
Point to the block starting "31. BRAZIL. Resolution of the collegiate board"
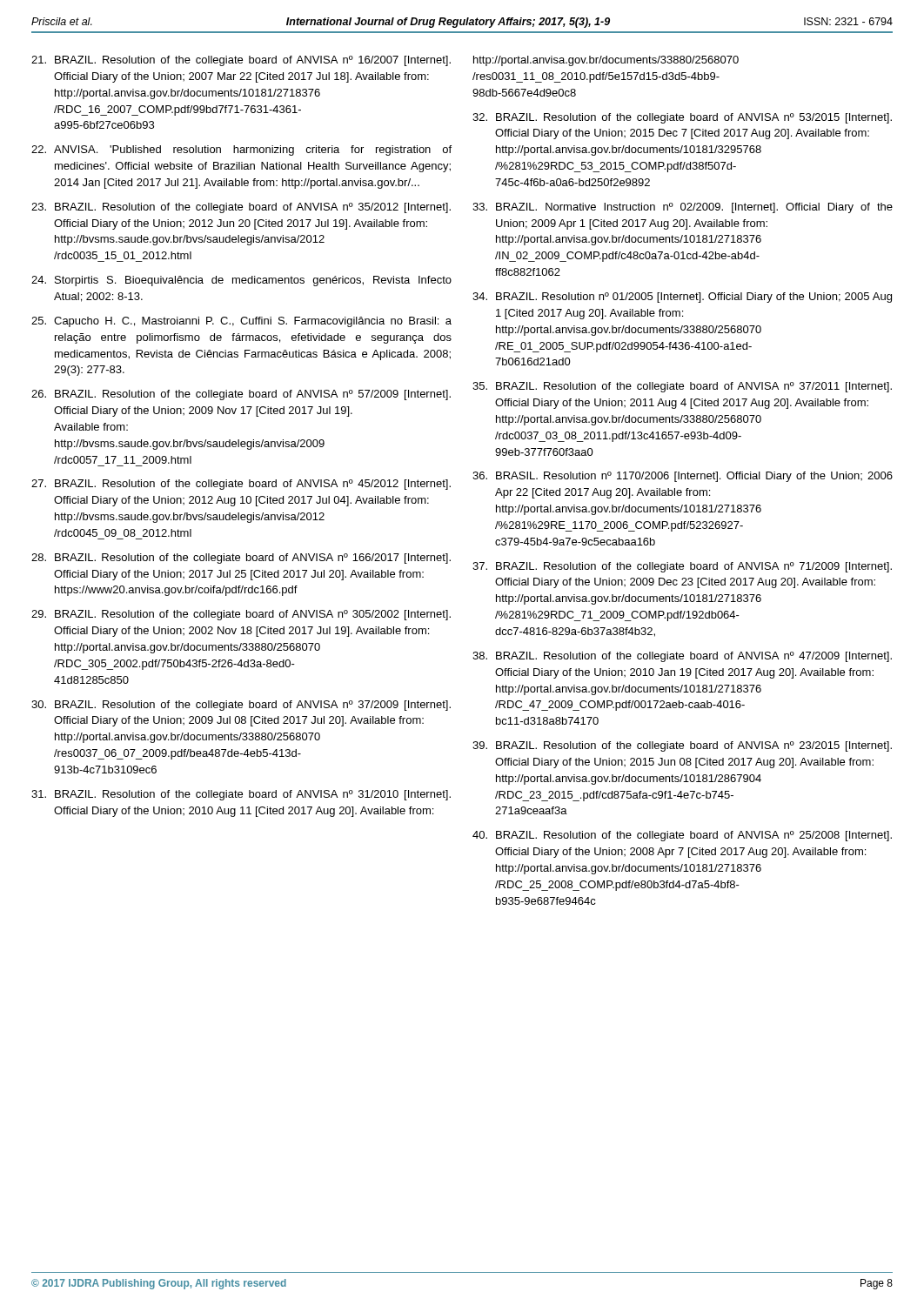point(241,803)
